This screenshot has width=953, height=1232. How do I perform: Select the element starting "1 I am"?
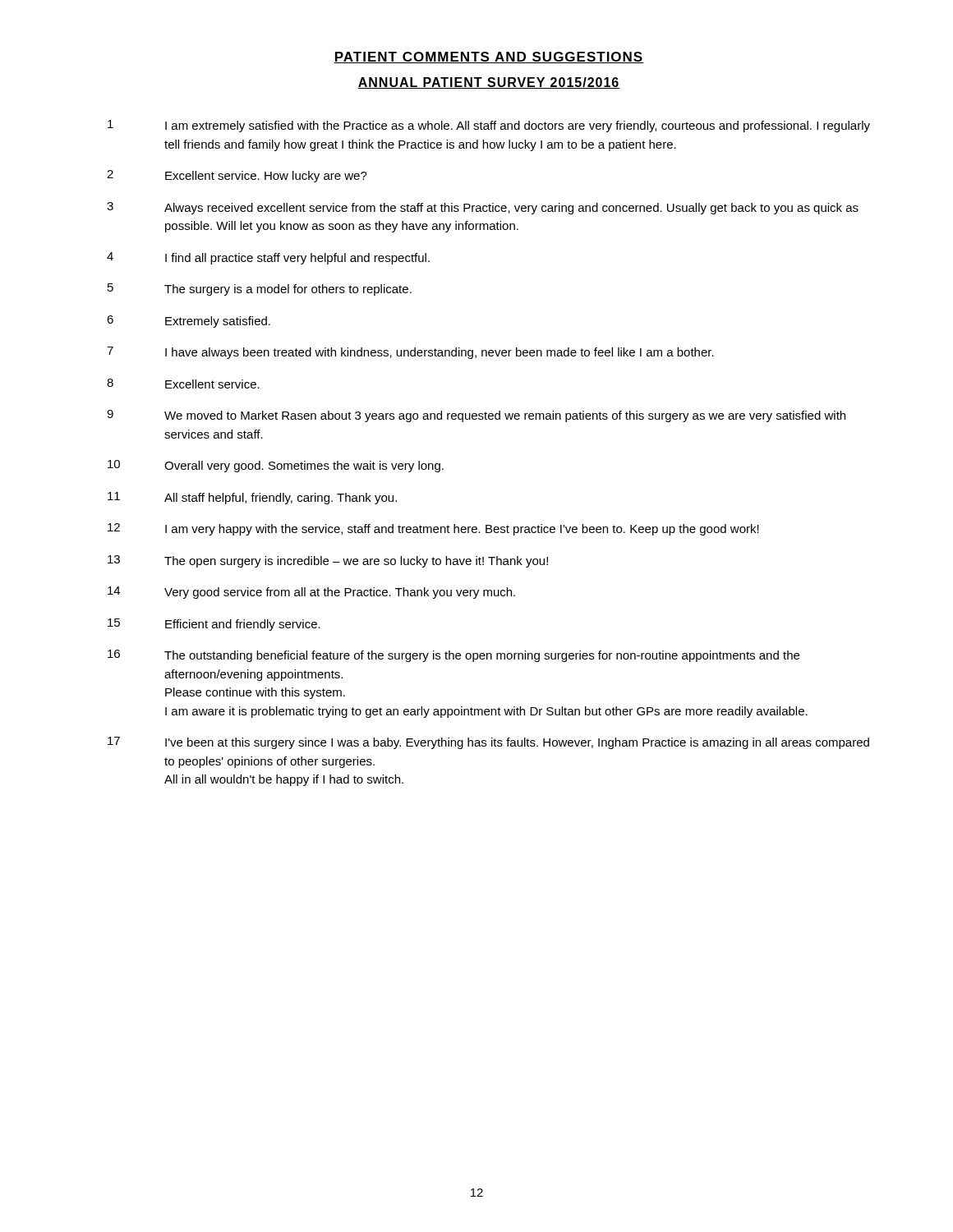pyautogui.click(x=489, y=135)
